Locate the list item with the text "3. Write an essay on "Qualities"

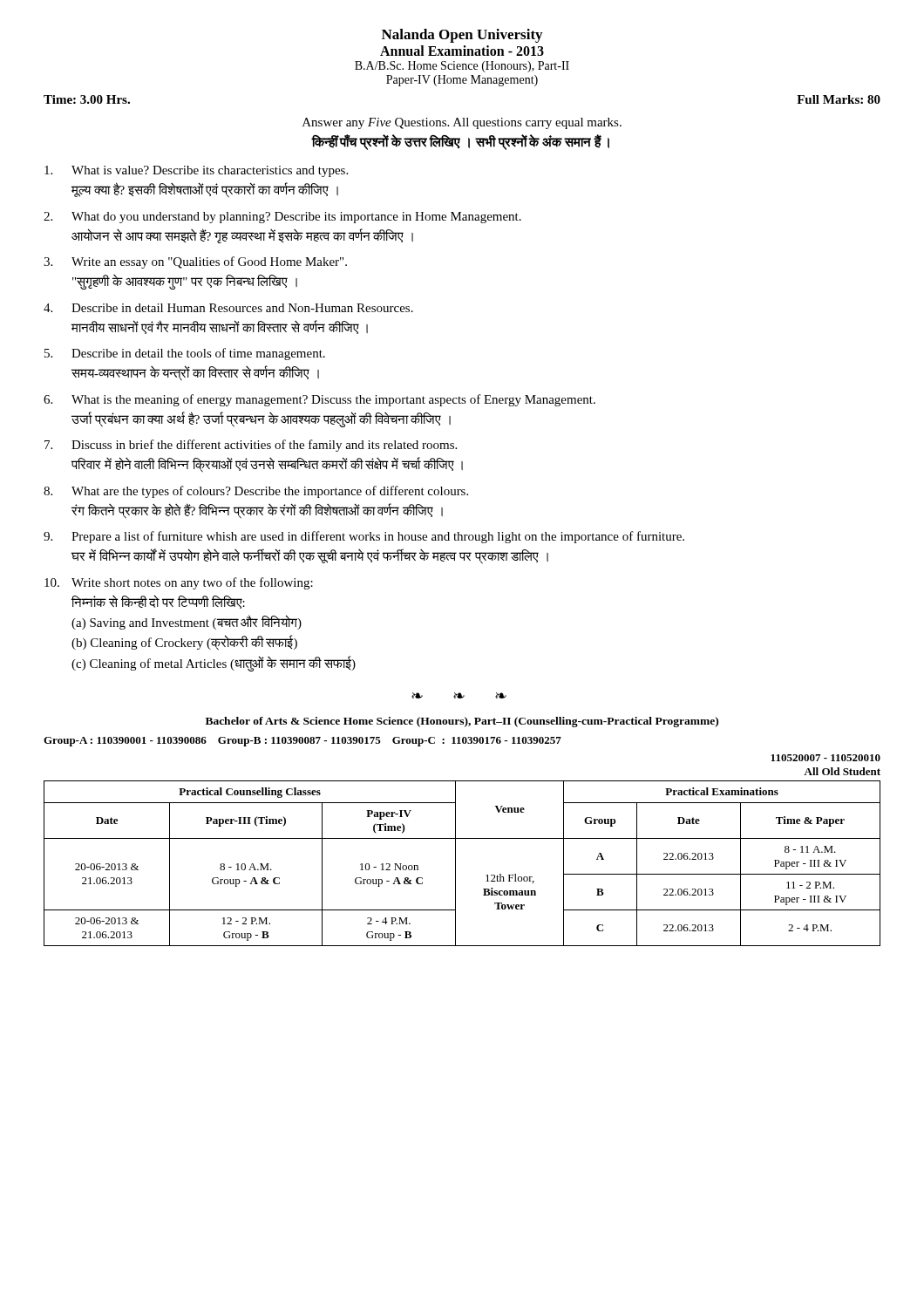pos(195,262)
